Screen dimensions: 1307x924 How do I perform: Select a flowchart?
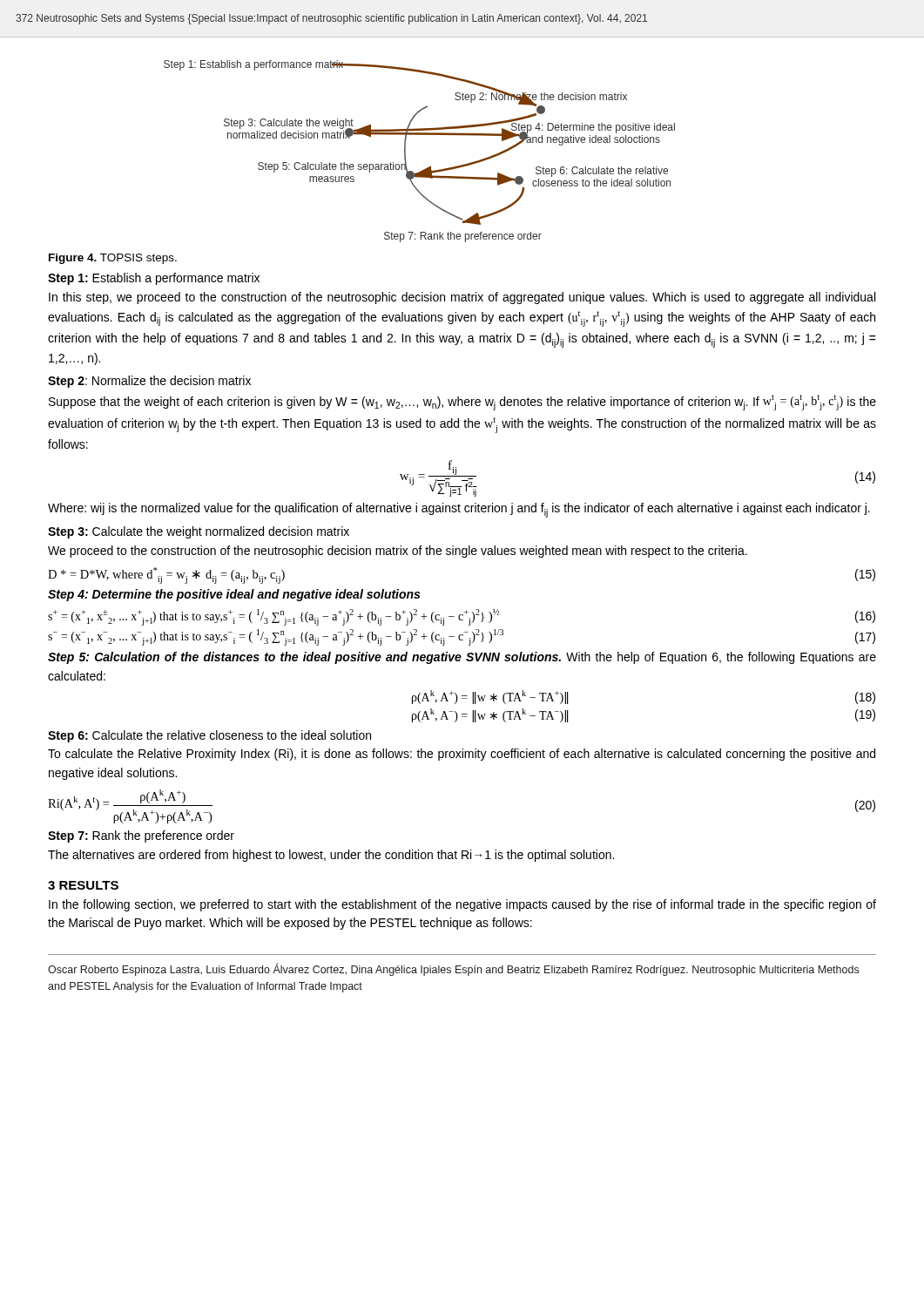(x=462, y=148)
